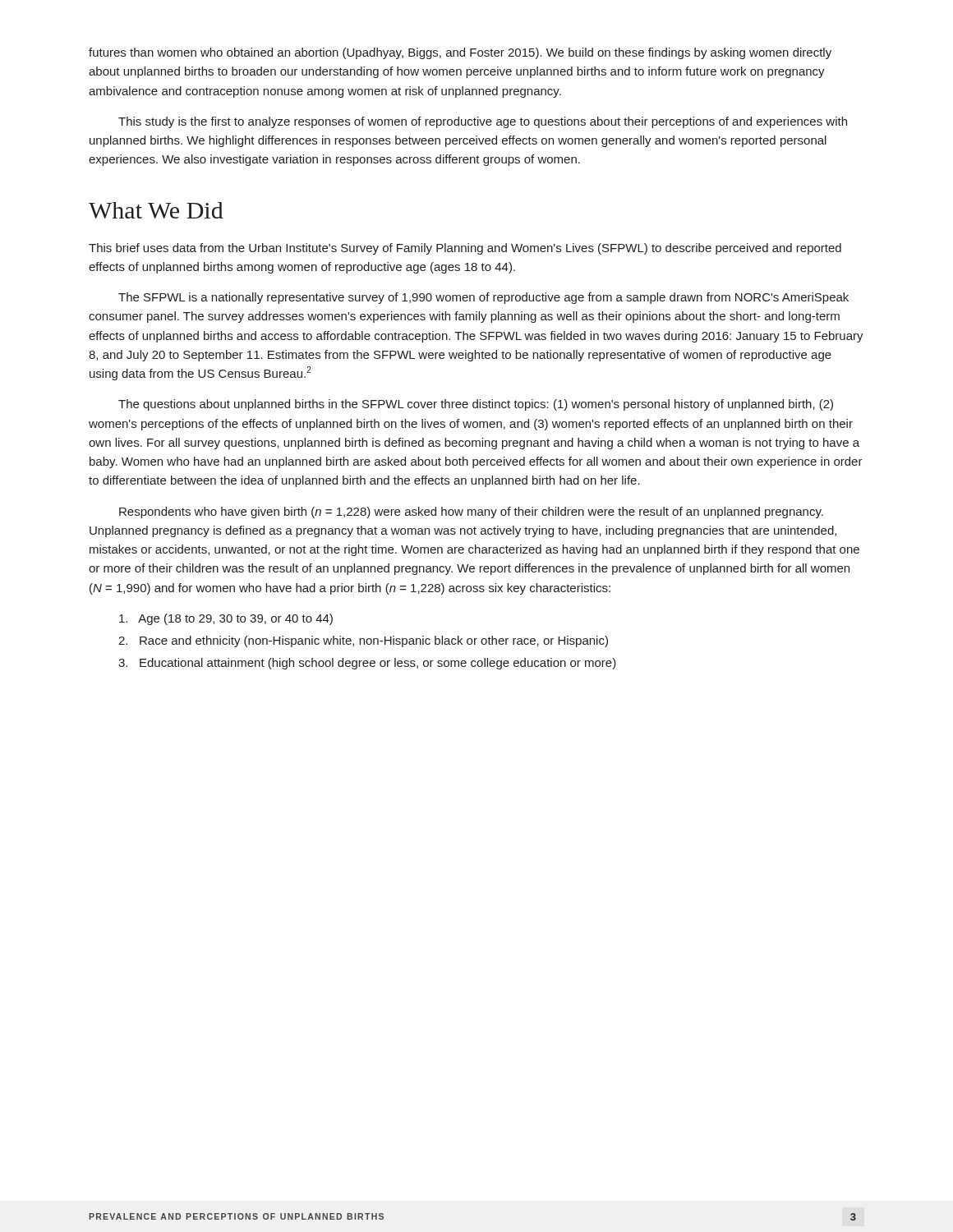Point to the block beginning "This brief uses data from"
Image resolution: width=953 pixels, height=1232 pixels.
(476, 257)
